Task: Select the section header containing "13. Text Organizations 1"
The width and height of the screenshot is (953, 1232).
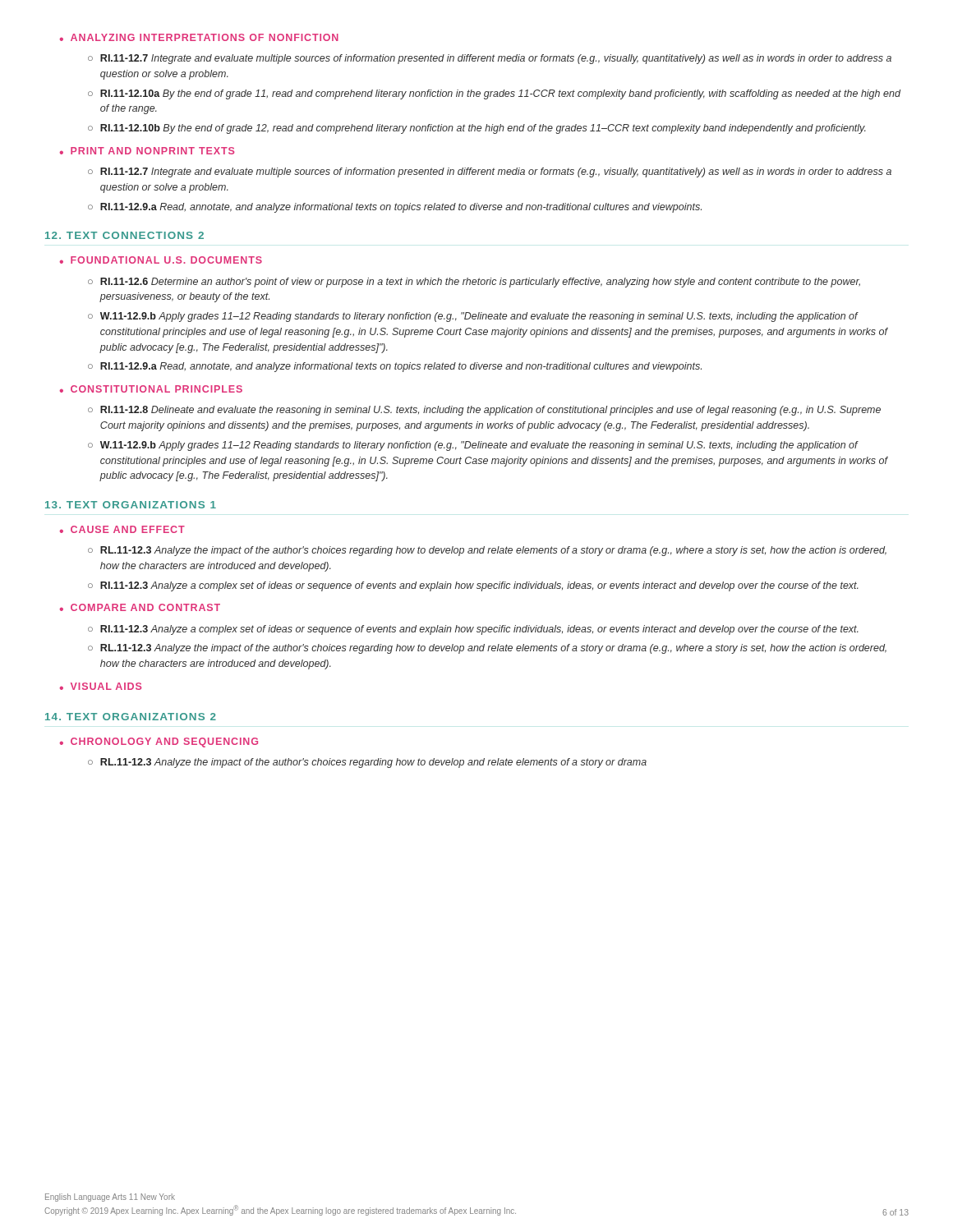Action: (131, 505)
